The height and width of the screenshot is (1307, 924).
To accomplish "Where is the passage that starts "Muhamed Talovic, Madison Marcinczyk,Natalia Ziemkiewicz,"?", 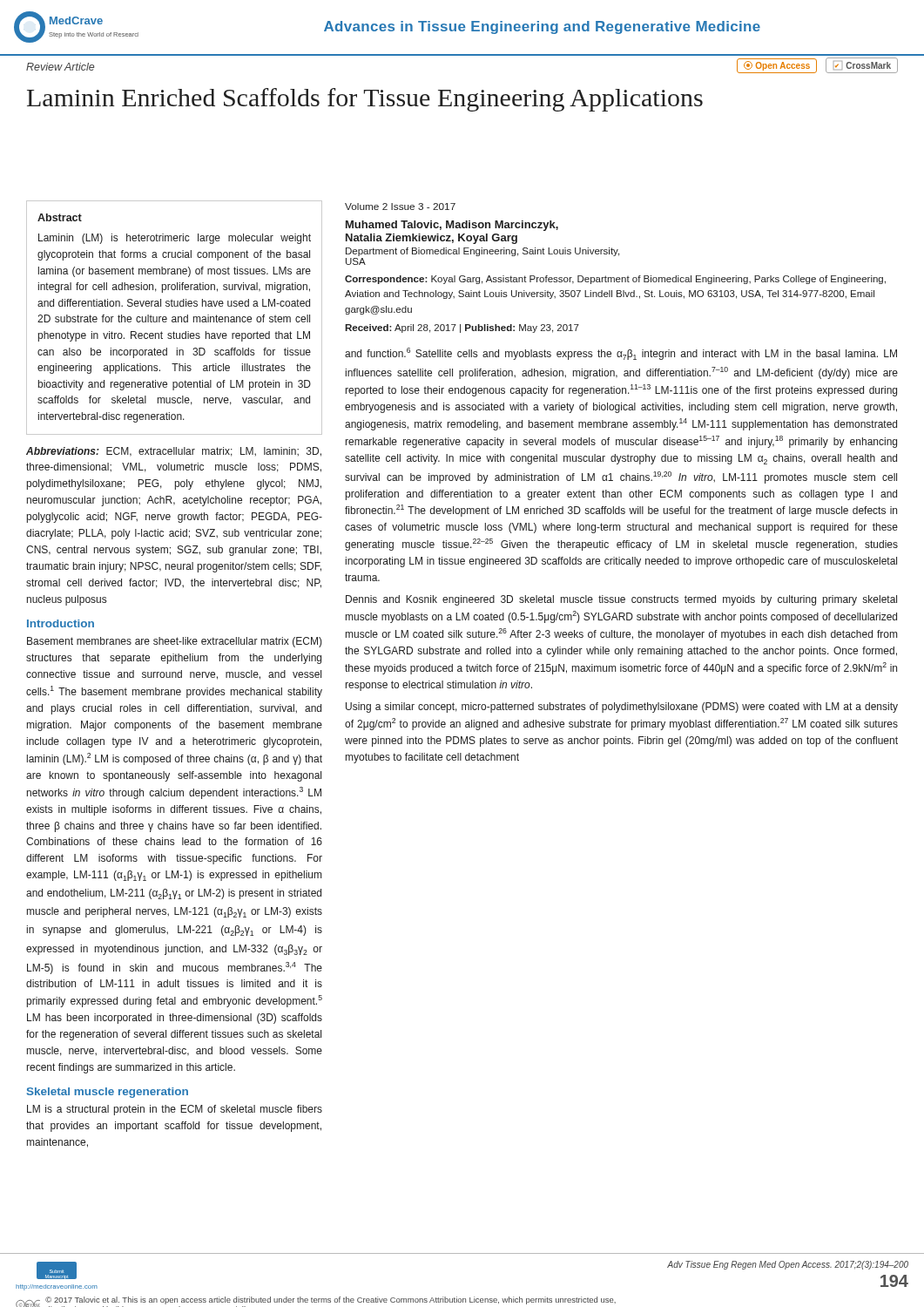I will pyautogui.click(x=452, y=231).
